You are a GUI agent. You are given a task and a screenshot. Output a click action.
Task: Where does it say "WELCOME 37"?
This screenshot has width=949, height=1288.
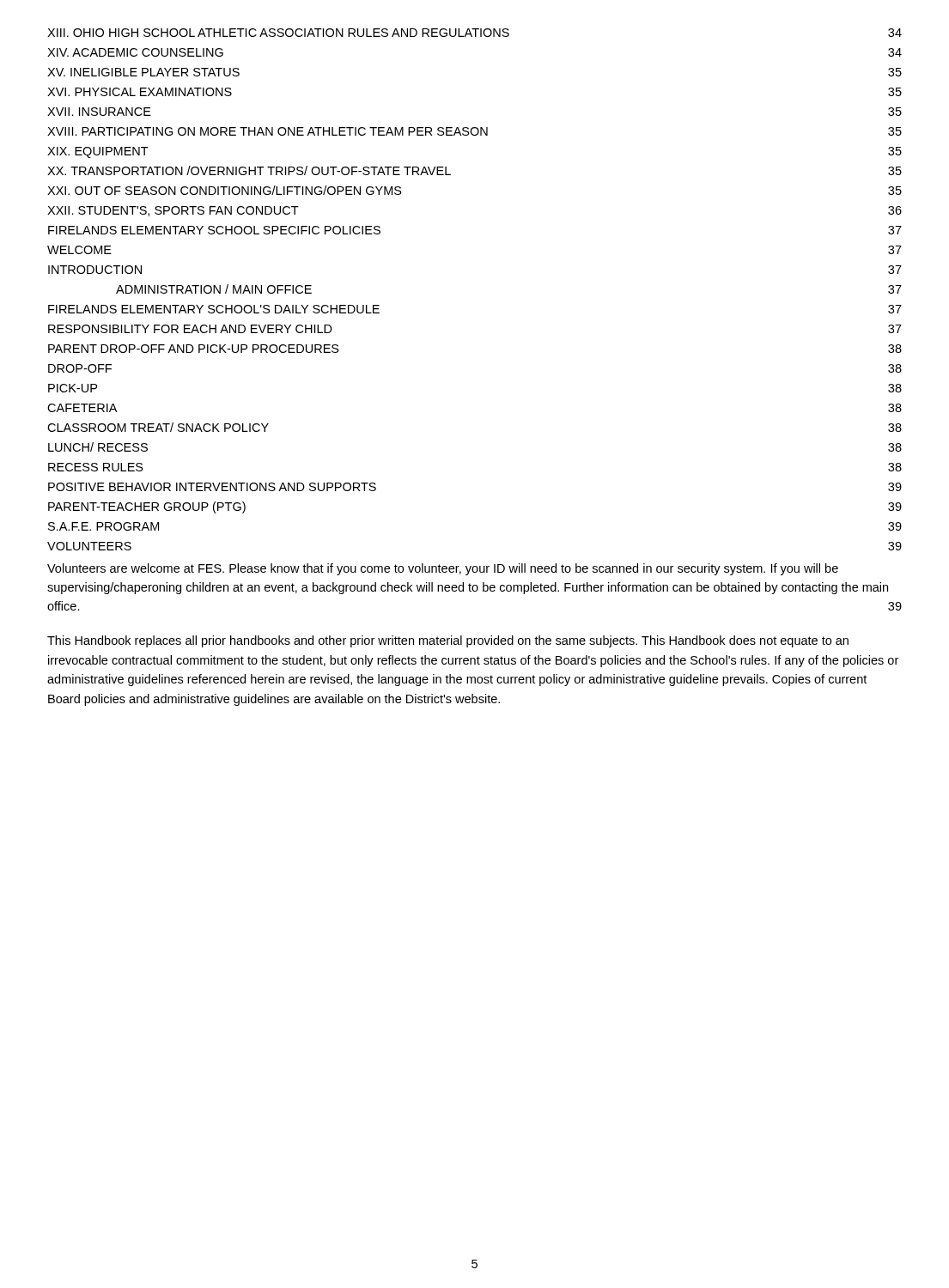point(76,249)
